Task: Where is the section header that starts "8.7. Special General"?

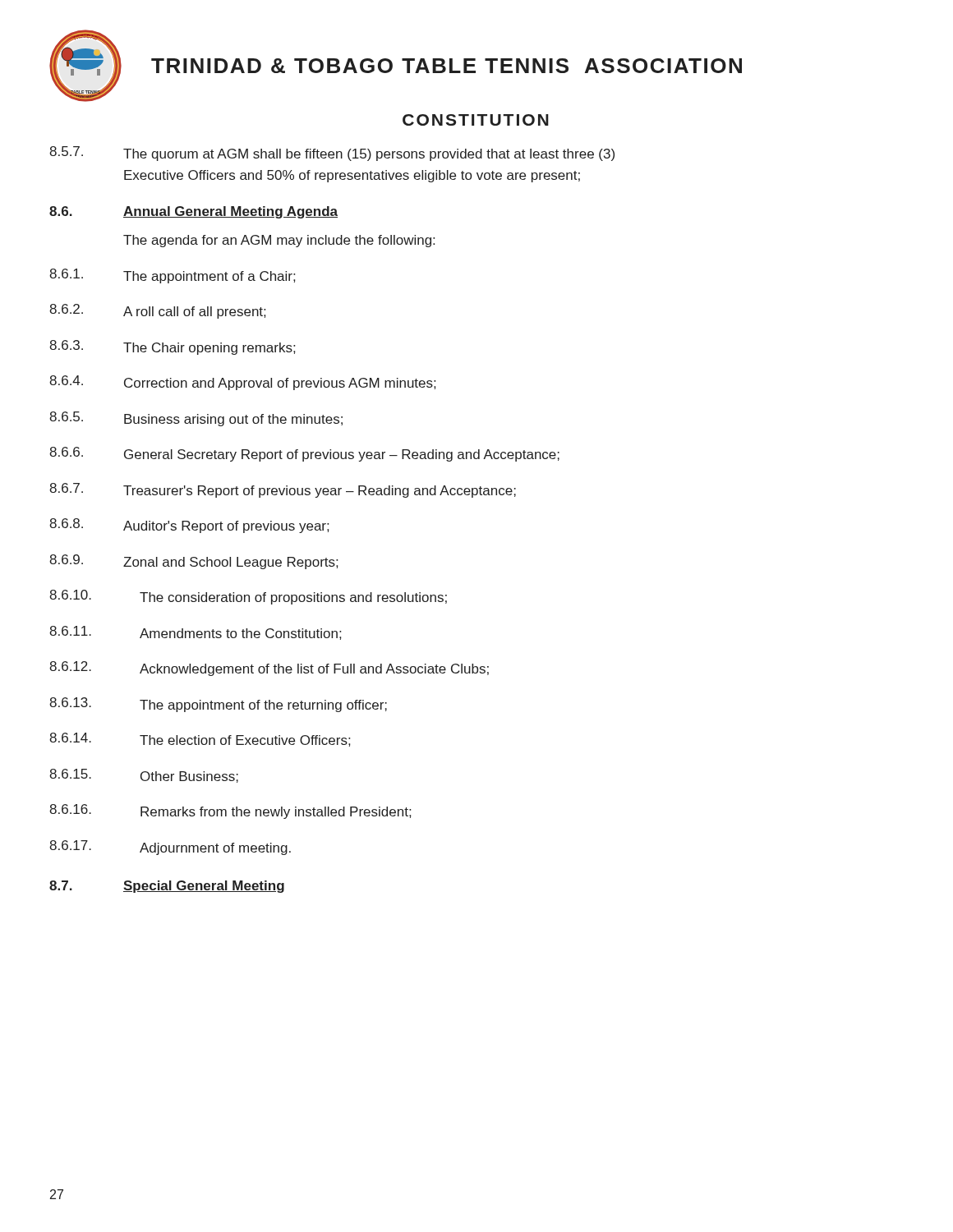Action: point(167,886)
